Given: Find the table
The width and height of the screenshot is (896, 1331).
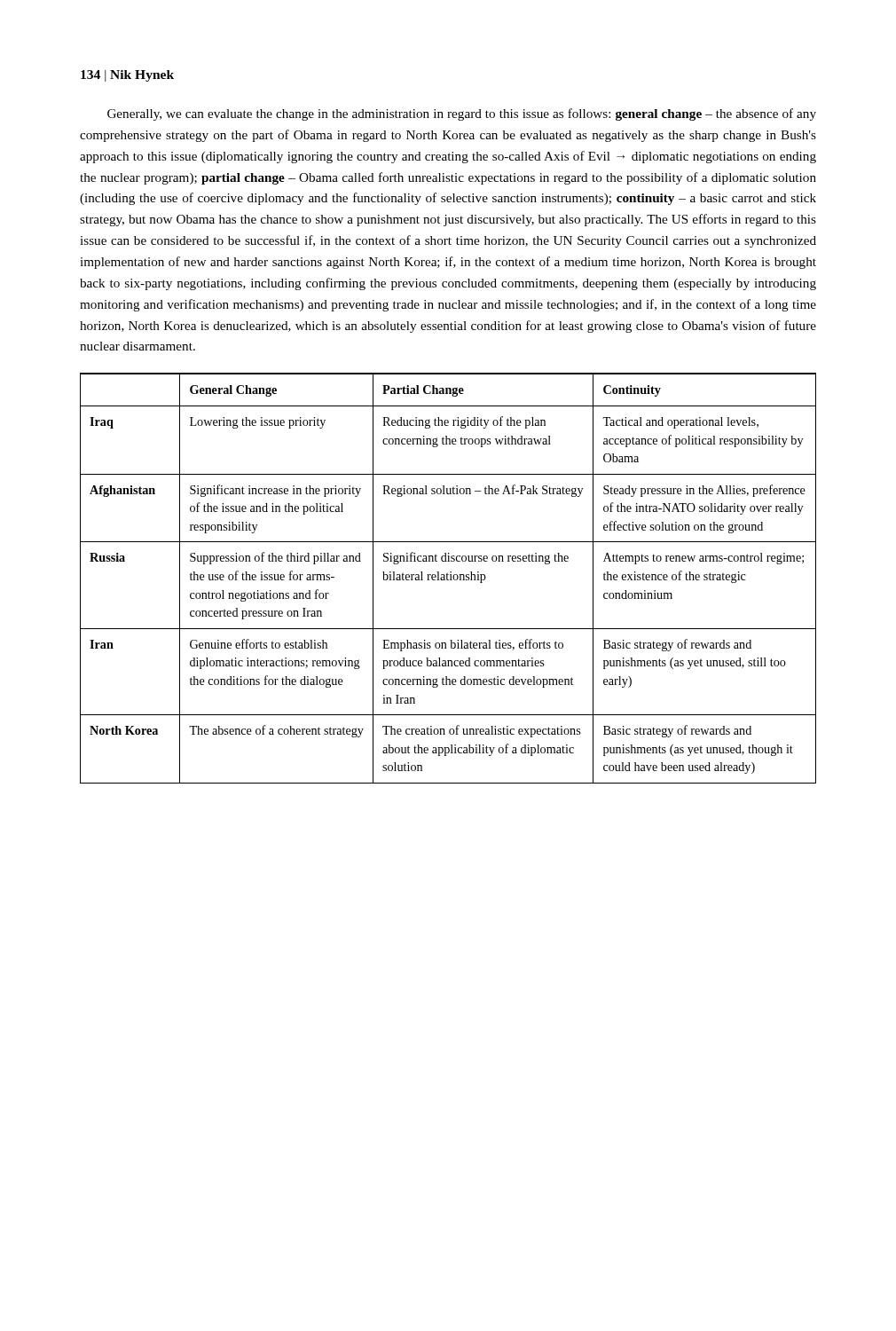Looking at the screenshot, I should click(x=448, y=578).
